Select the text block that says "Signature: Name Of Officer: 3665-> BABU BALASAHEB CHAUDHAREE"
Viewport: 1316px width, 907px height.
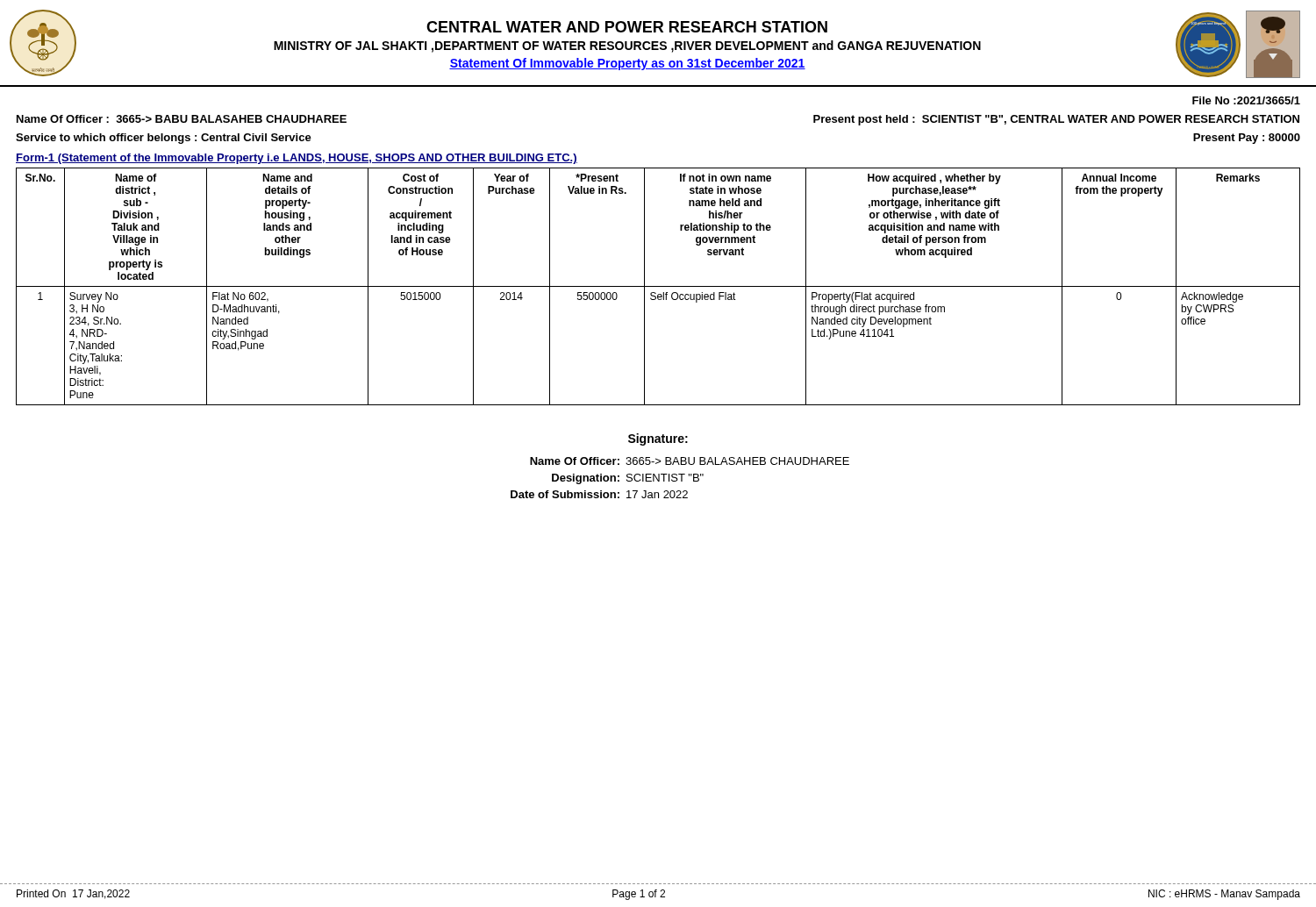point(658,466)
